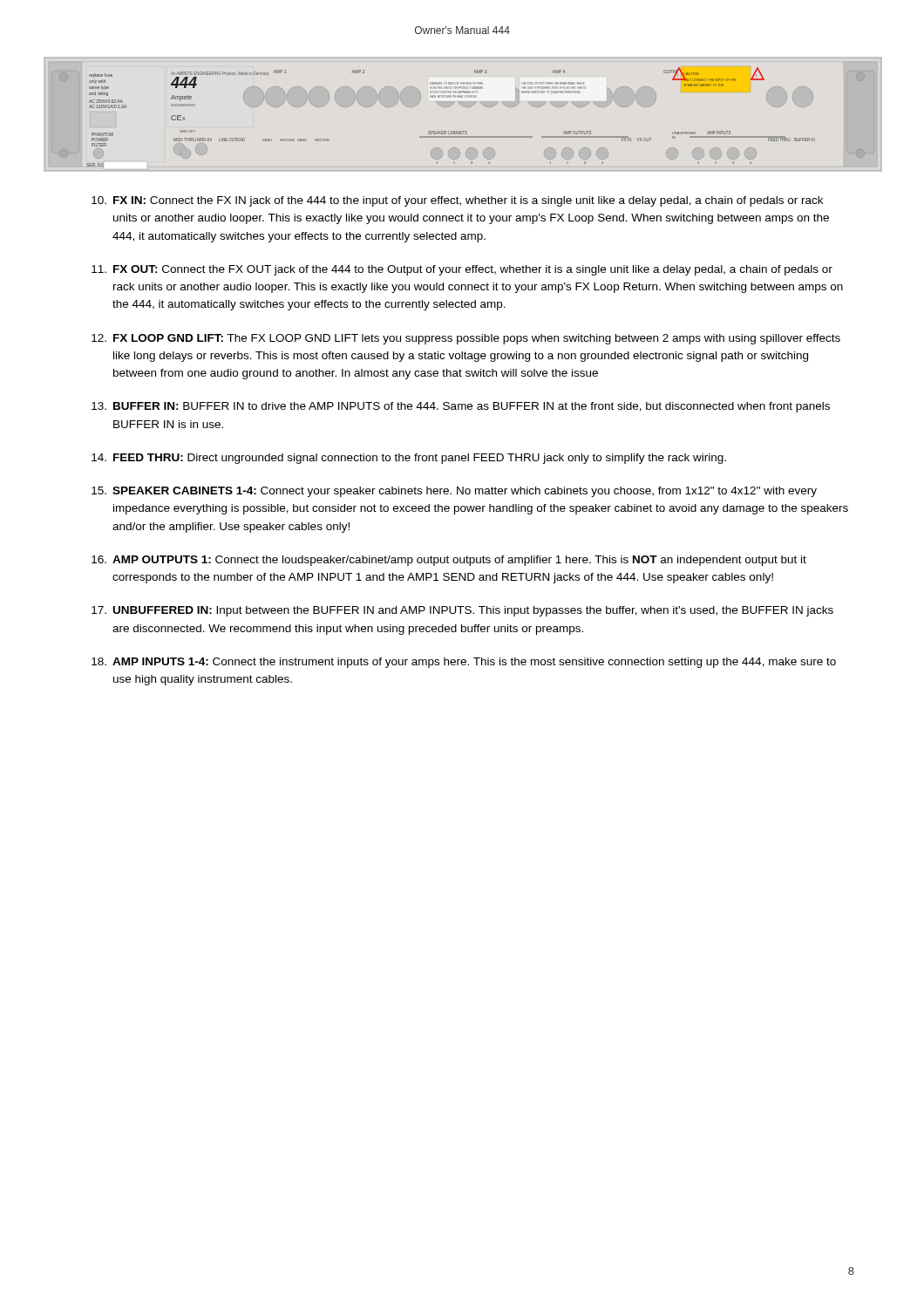Find the text block starting "10. FX IN:"
This screenshot has height=1308, width=924.
point(462,218)
